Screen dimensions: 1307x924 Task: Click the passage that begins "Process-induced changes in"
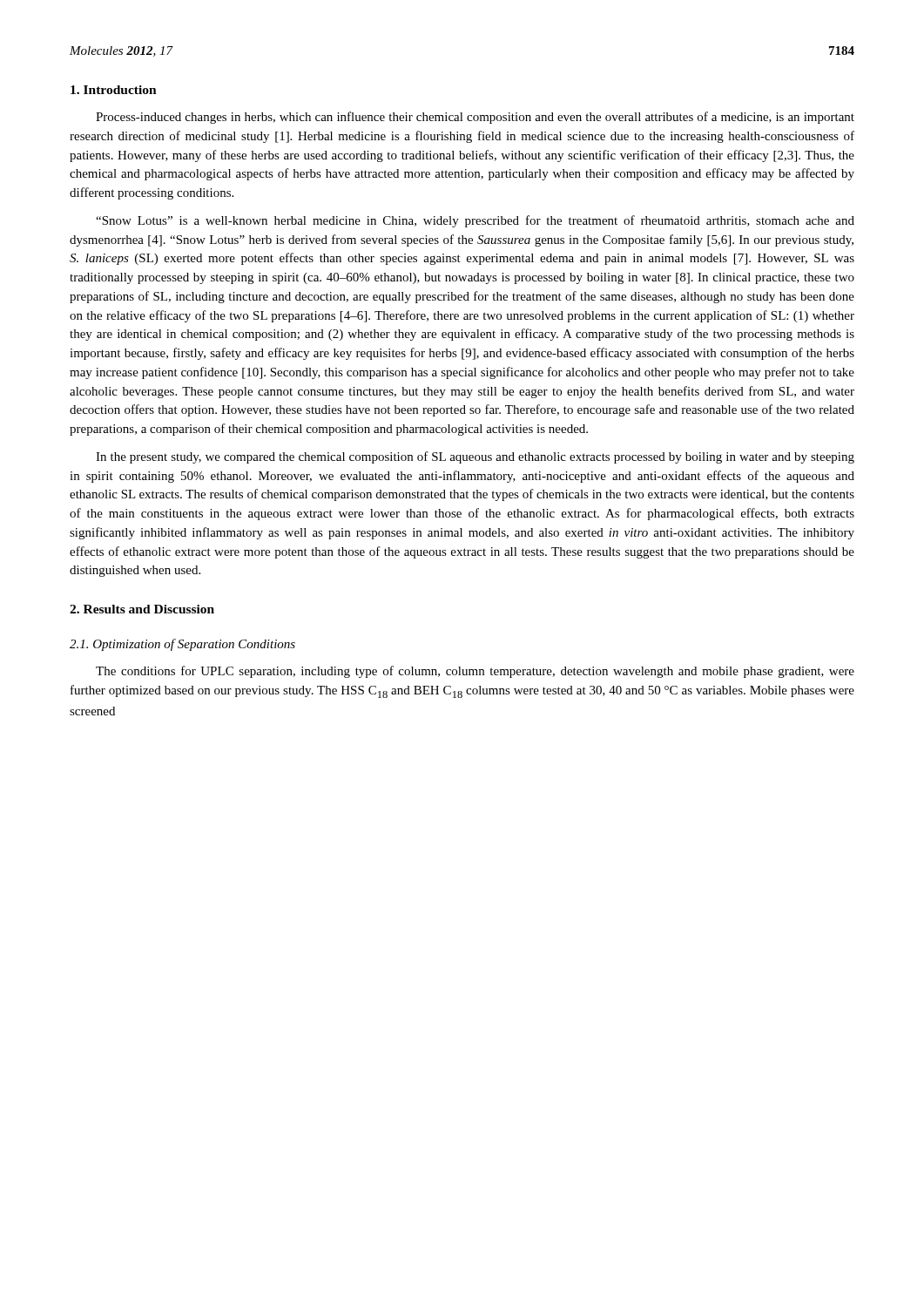(x=462, y=156)
